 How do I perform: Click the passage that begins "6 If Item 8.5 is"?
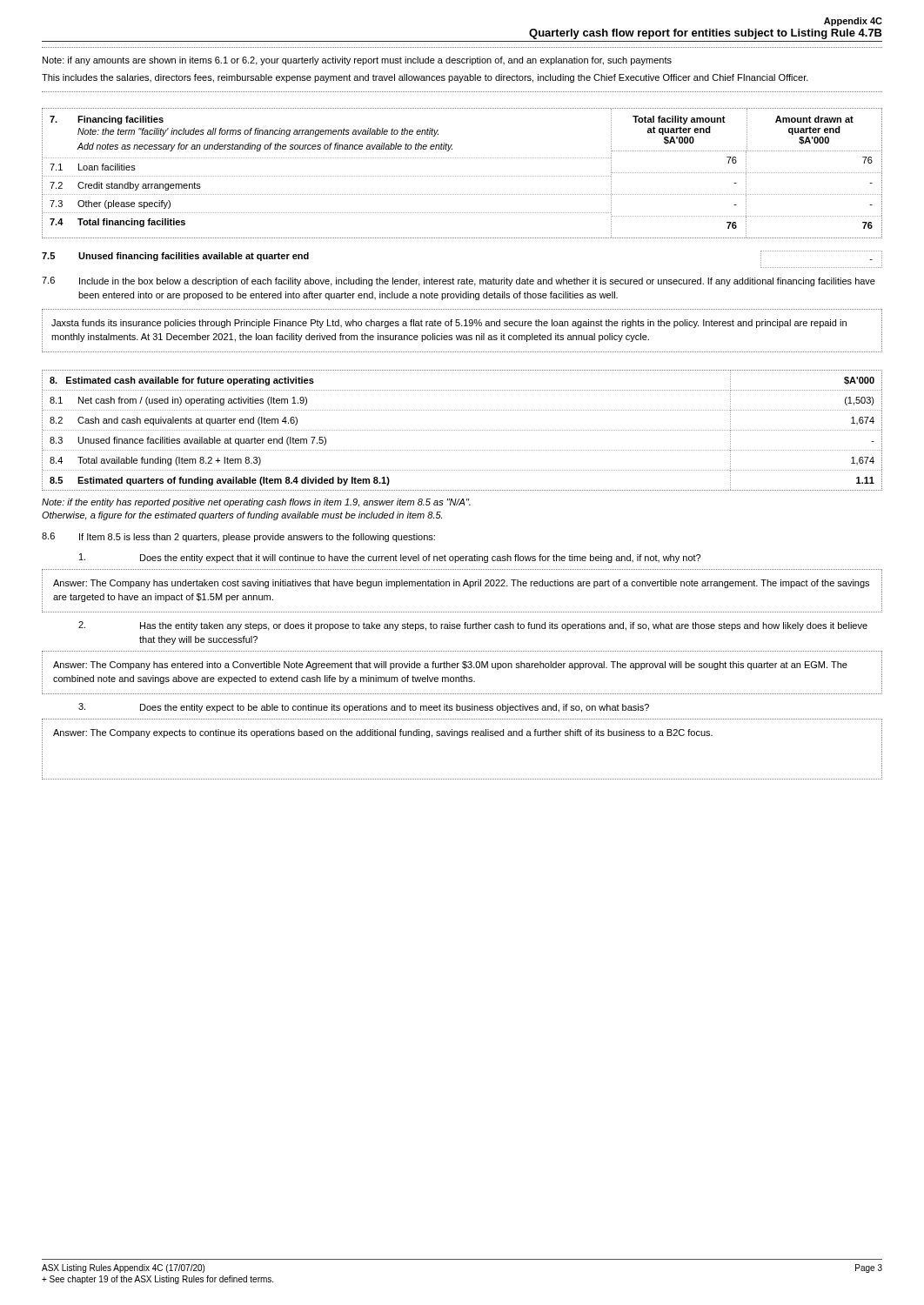(238, 537)
